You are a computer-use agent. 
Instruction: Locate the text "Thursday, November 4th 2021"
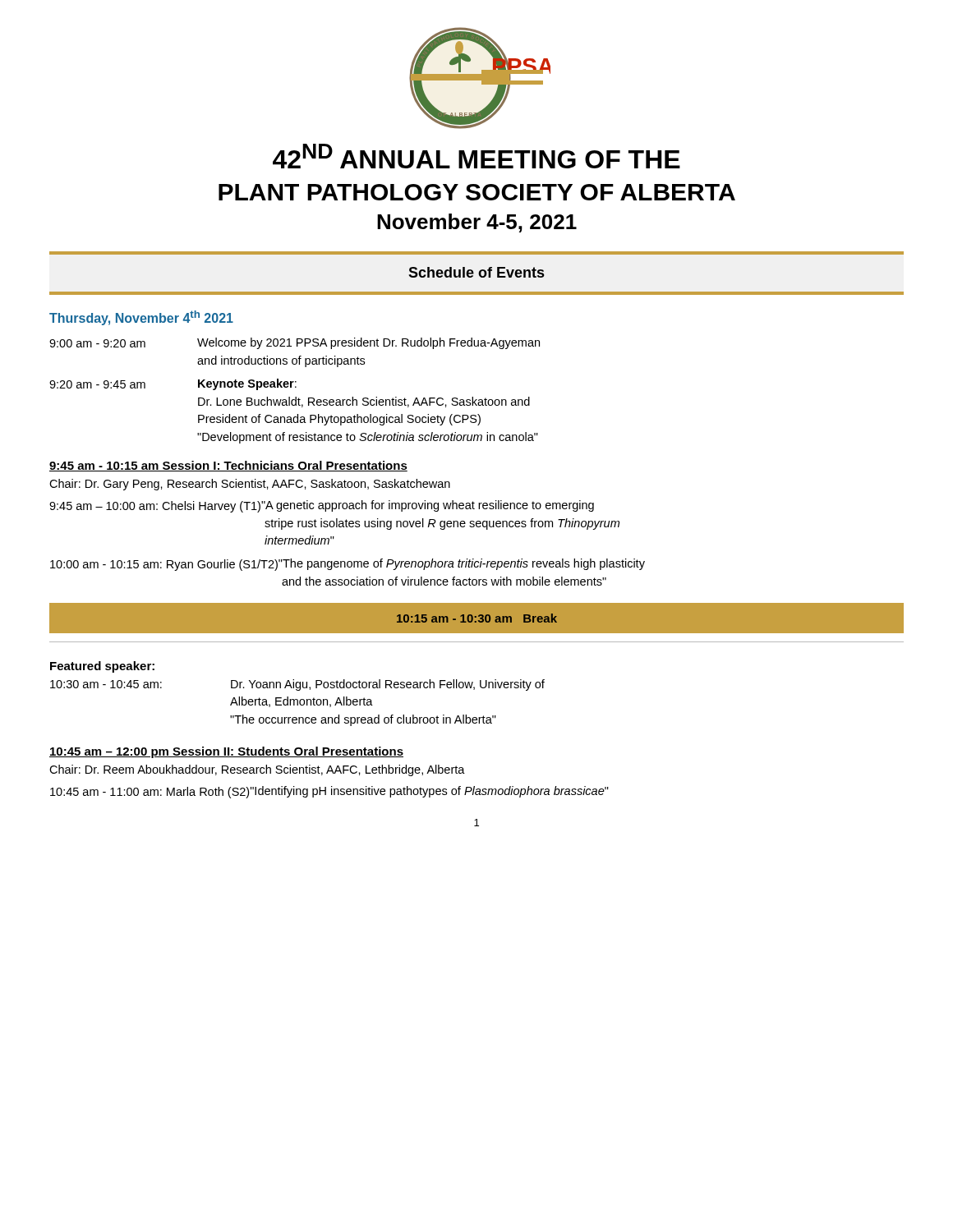tap(141, 317)
